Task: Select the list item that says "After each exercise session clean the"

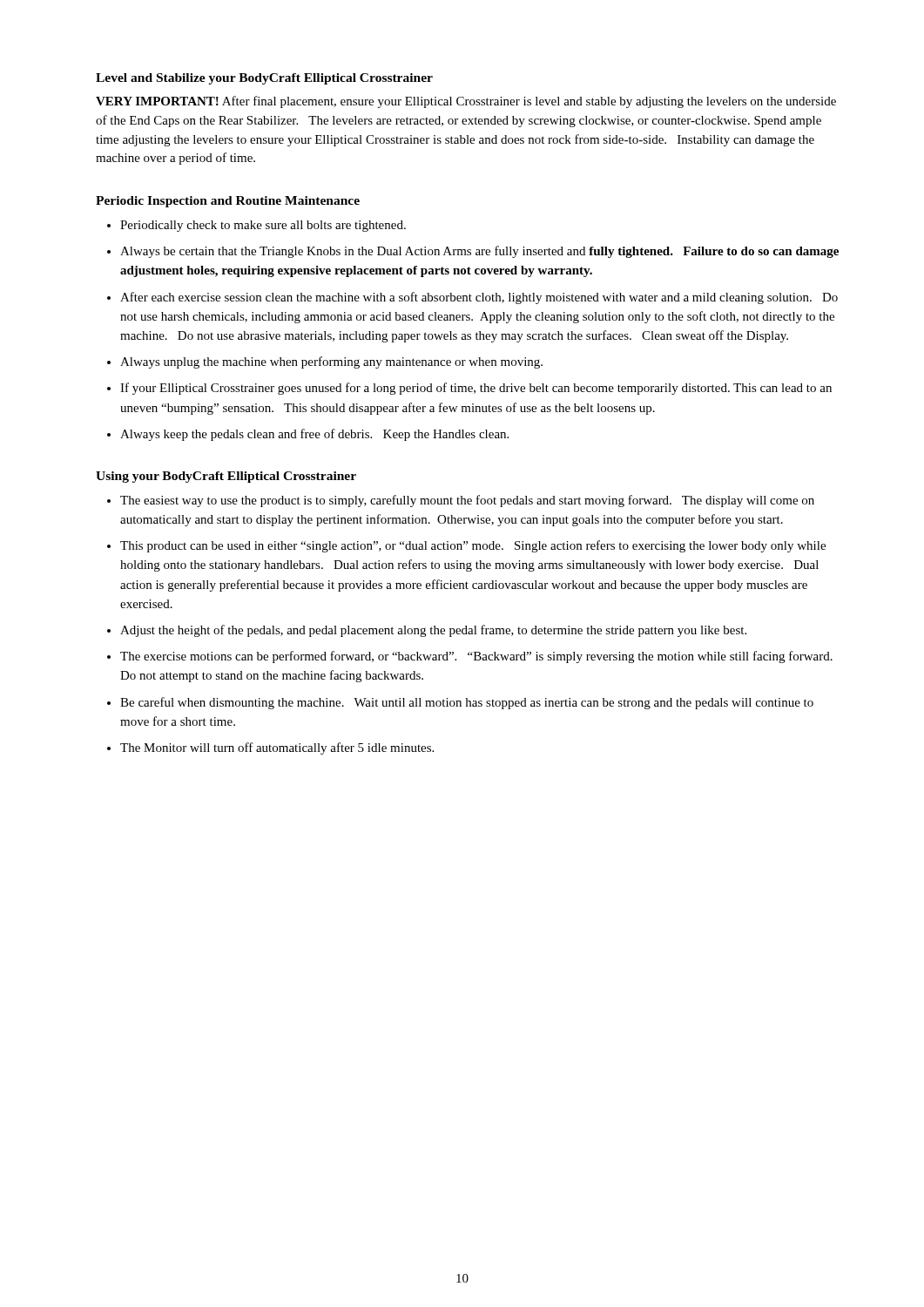Action: (479, 316)
